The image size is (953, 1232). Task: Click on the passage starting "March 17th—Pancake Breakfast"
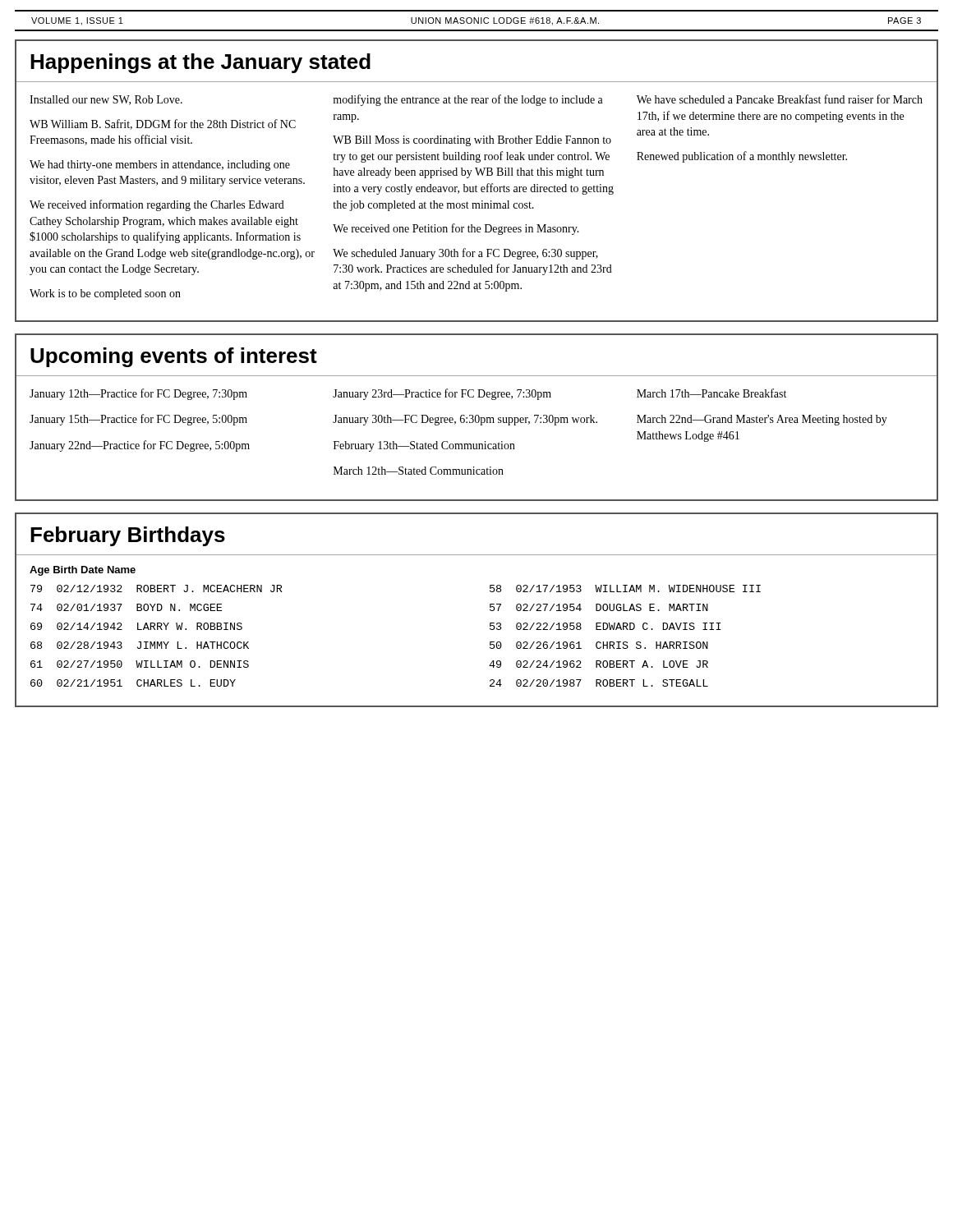pyautogui.click(x=711, y=394)
